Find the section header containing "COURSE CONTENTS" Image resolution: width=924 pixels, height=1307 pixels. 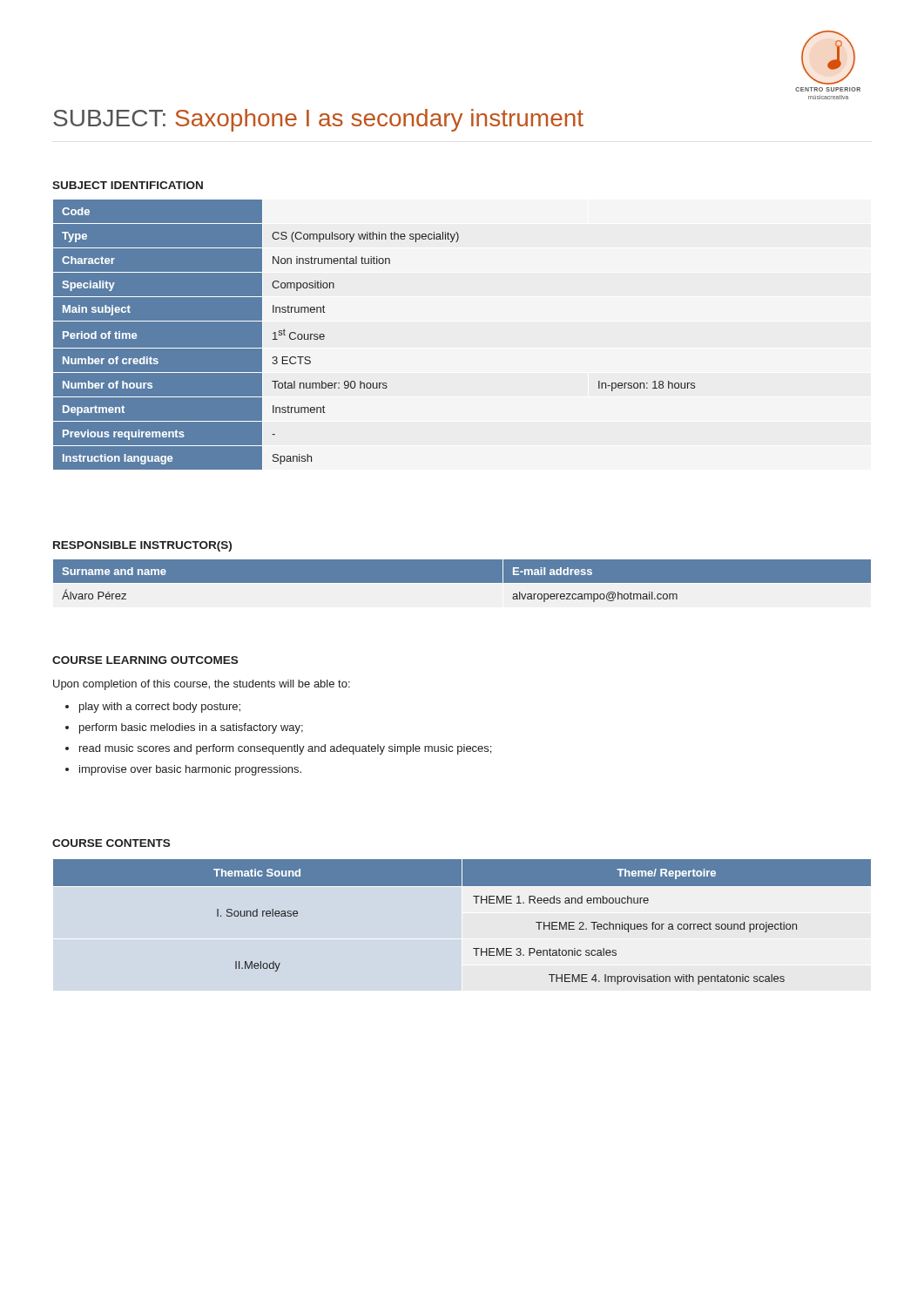point(111,843)
